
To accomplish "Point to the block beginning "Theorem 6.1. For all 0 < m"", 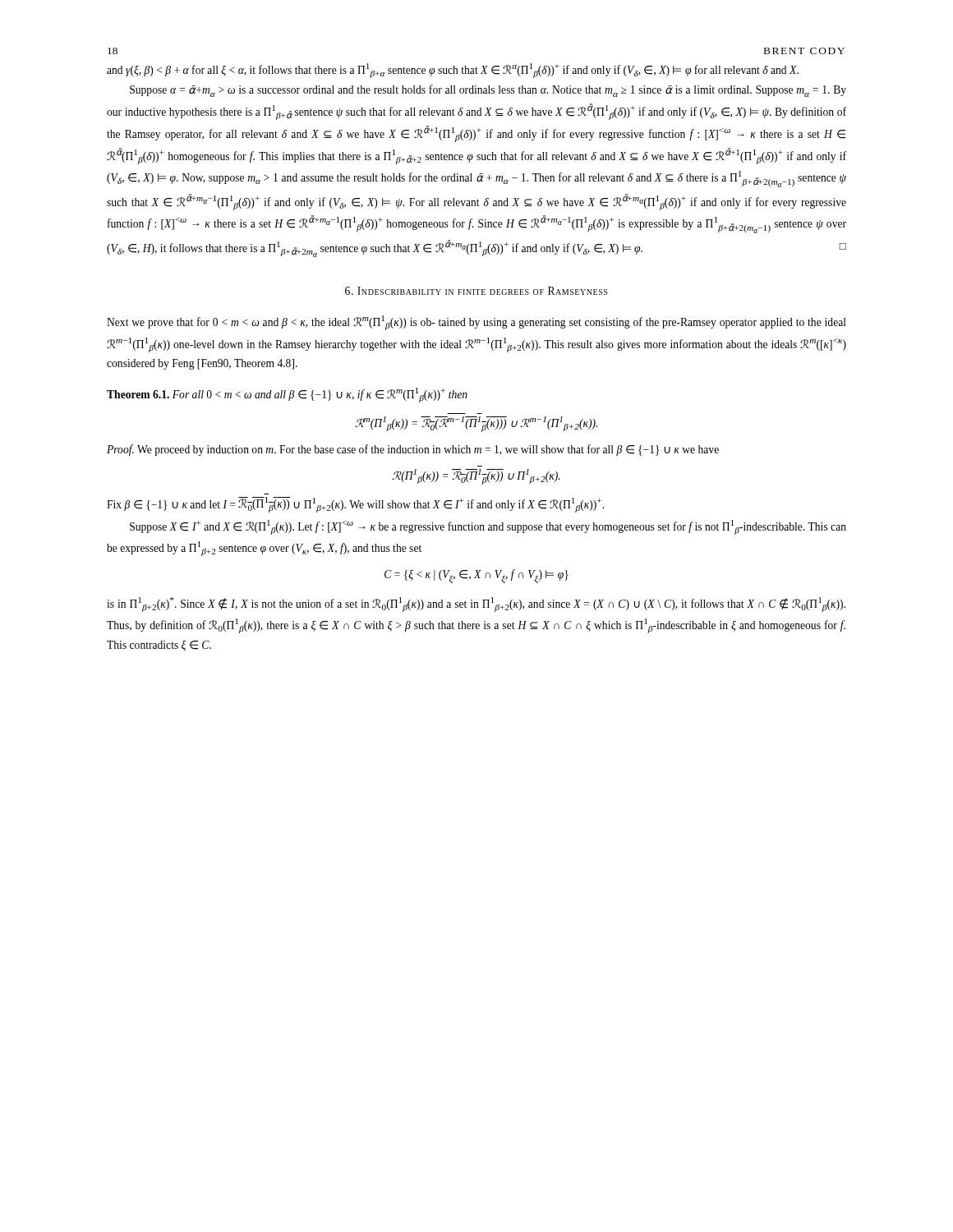I will pos(476,409).
